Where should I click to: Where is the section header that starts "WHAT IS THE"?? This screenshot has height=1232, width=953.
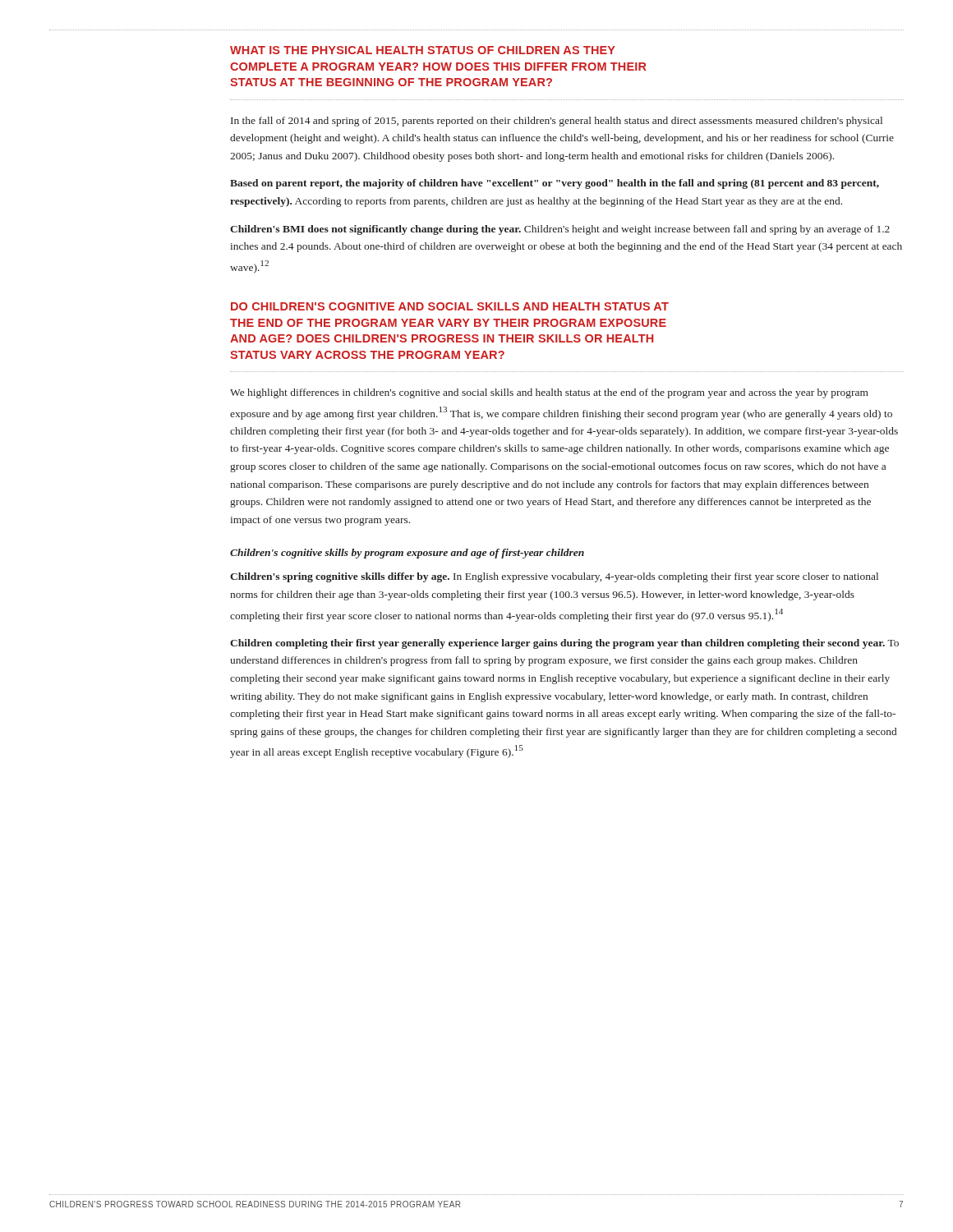click(438, 66)
